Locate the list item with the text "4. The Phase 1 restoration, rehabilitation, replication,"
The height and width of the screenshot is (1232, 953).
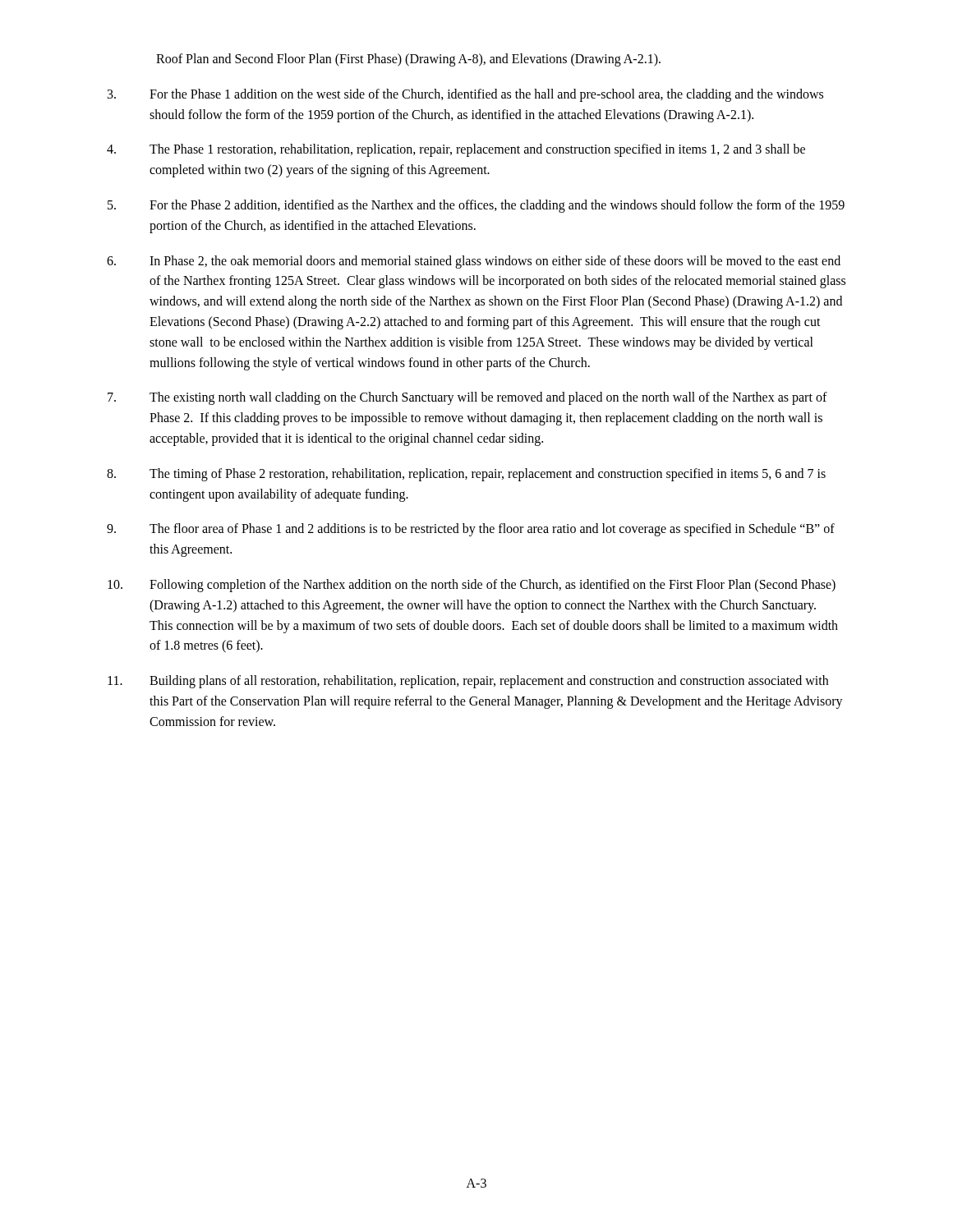(476, 160)
